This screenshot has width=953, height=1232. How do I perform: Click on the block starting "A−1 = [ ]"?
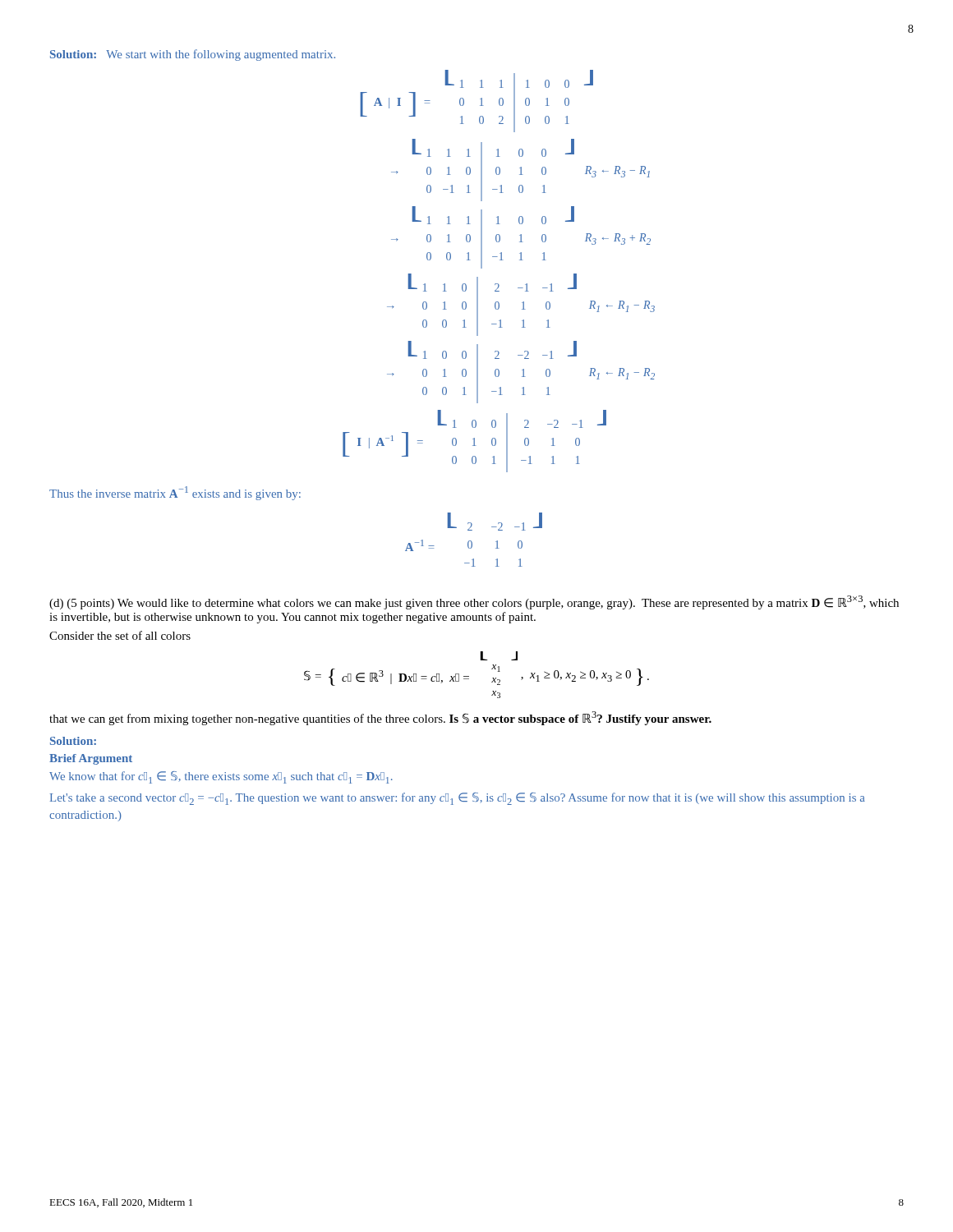pyautogui.click(x=476, y=545)
